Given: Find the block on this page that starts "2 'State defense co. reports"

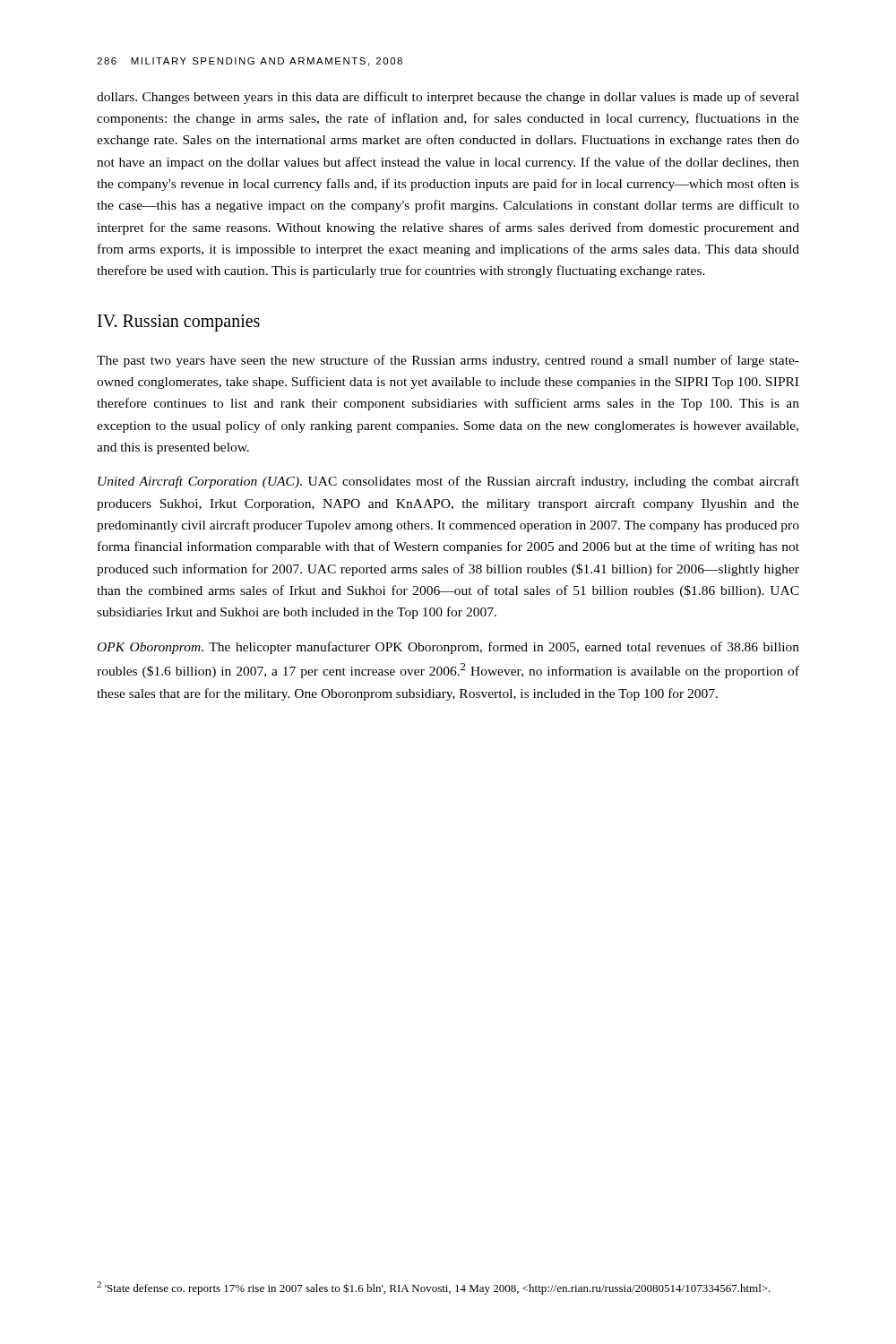Looking at the screenshot, I should click(434, 1287).
